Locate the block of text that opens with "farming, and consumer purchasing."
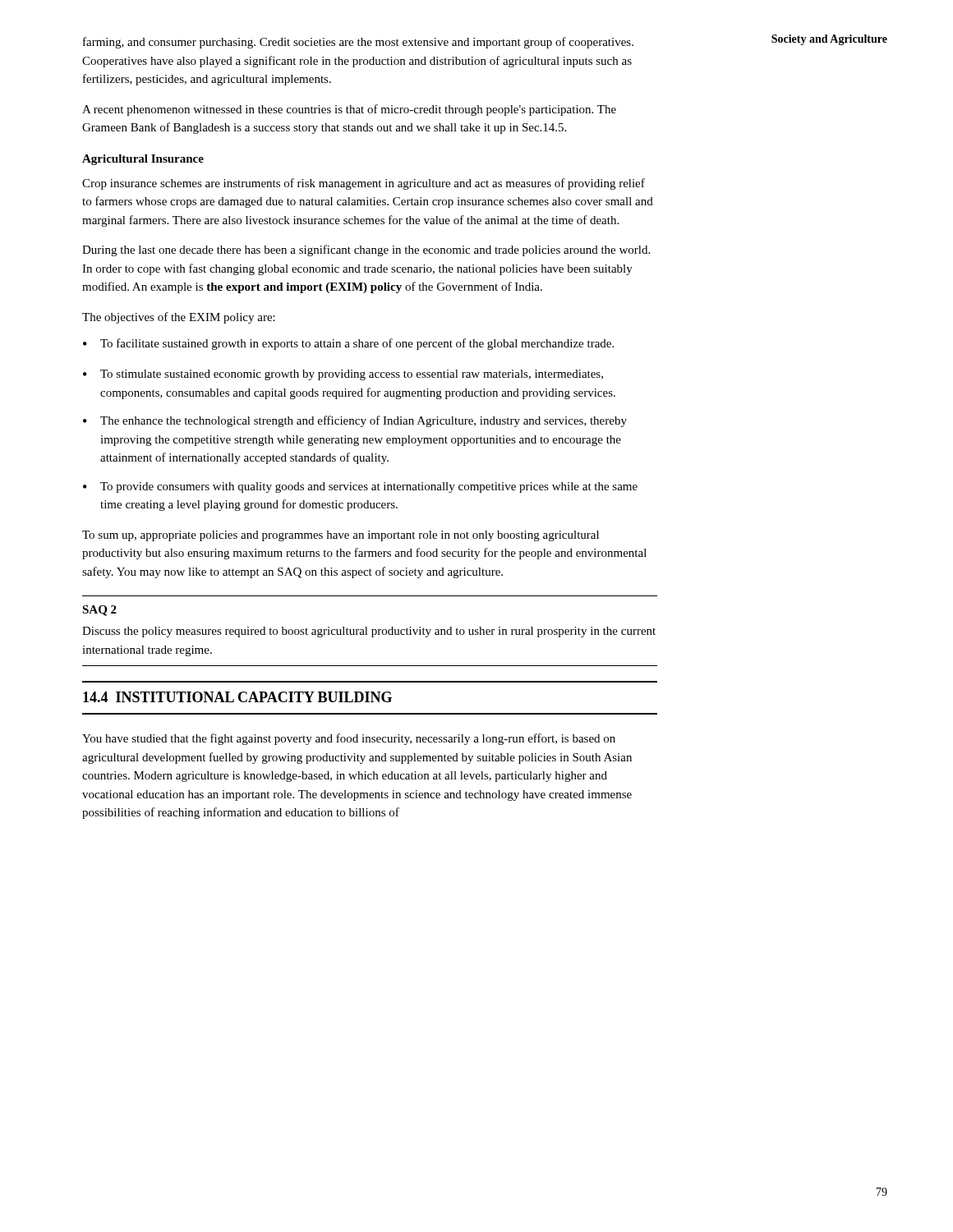This screenshot has height=1232, width=953. pos(358,60)
